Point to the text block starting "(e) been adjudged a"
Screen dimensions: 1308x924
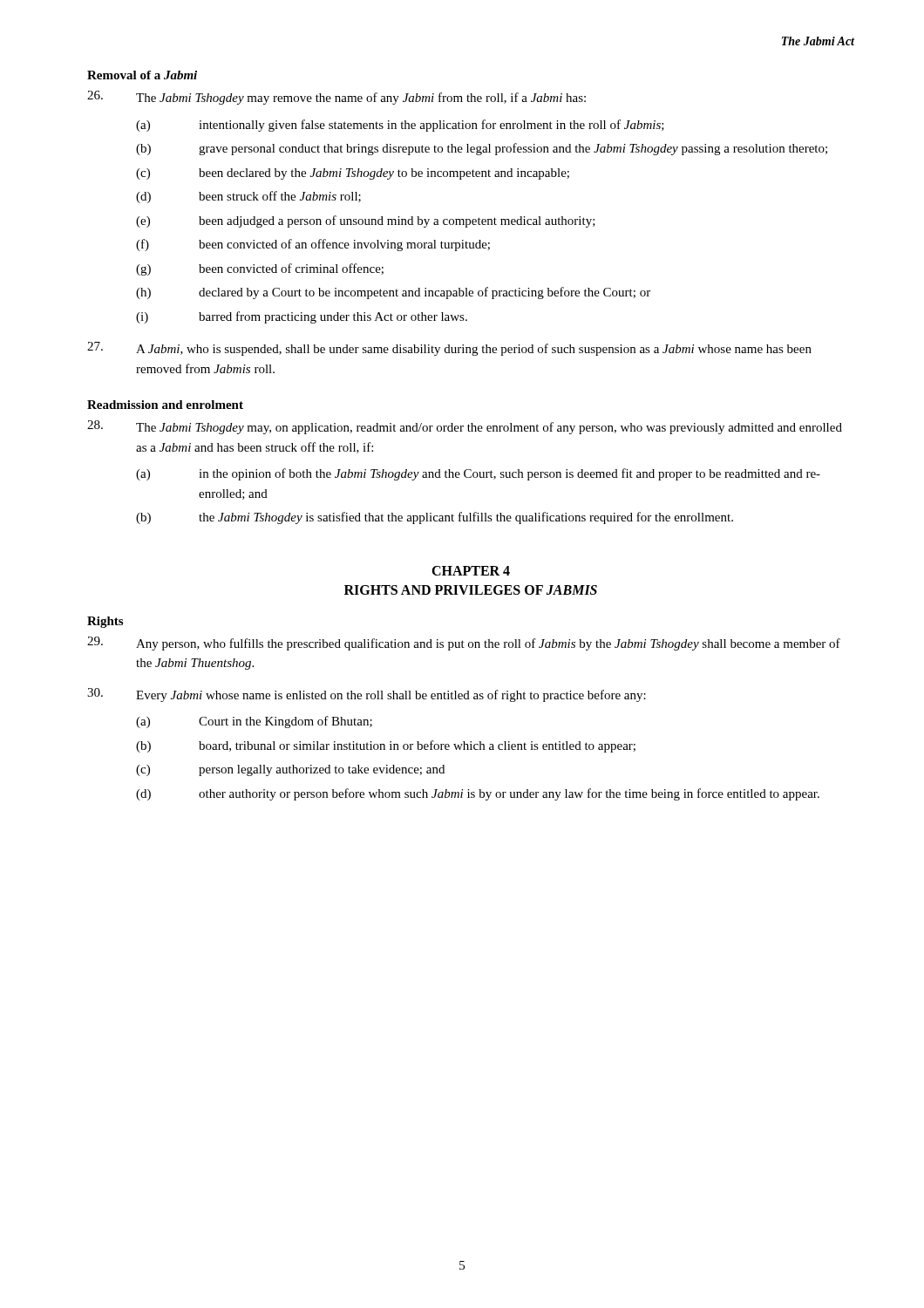[495, 220]
